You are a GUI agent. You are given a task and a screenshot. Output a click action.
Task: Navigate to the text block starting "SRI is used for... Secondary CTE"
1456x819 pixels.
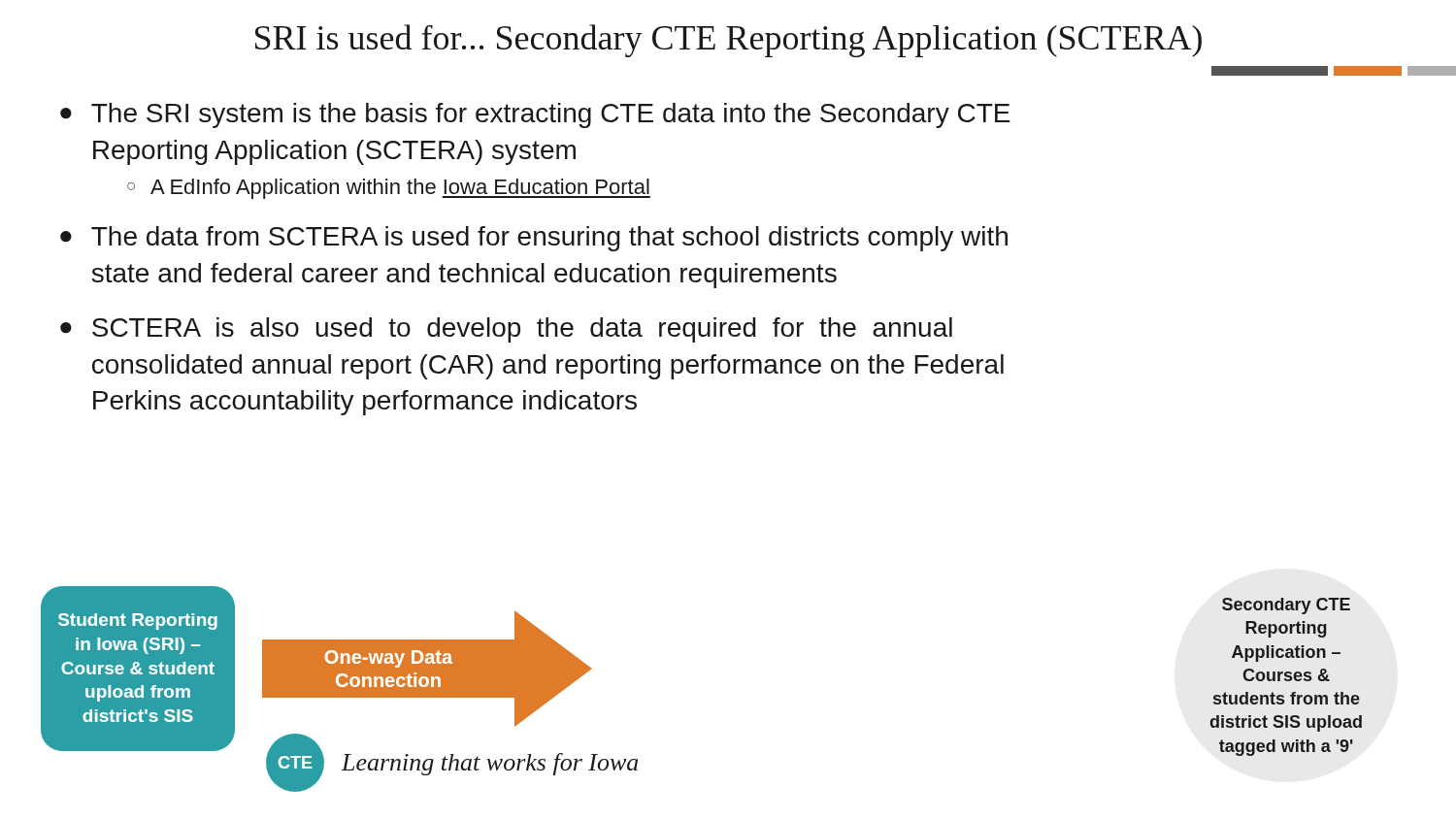click(x=728, y=38)
